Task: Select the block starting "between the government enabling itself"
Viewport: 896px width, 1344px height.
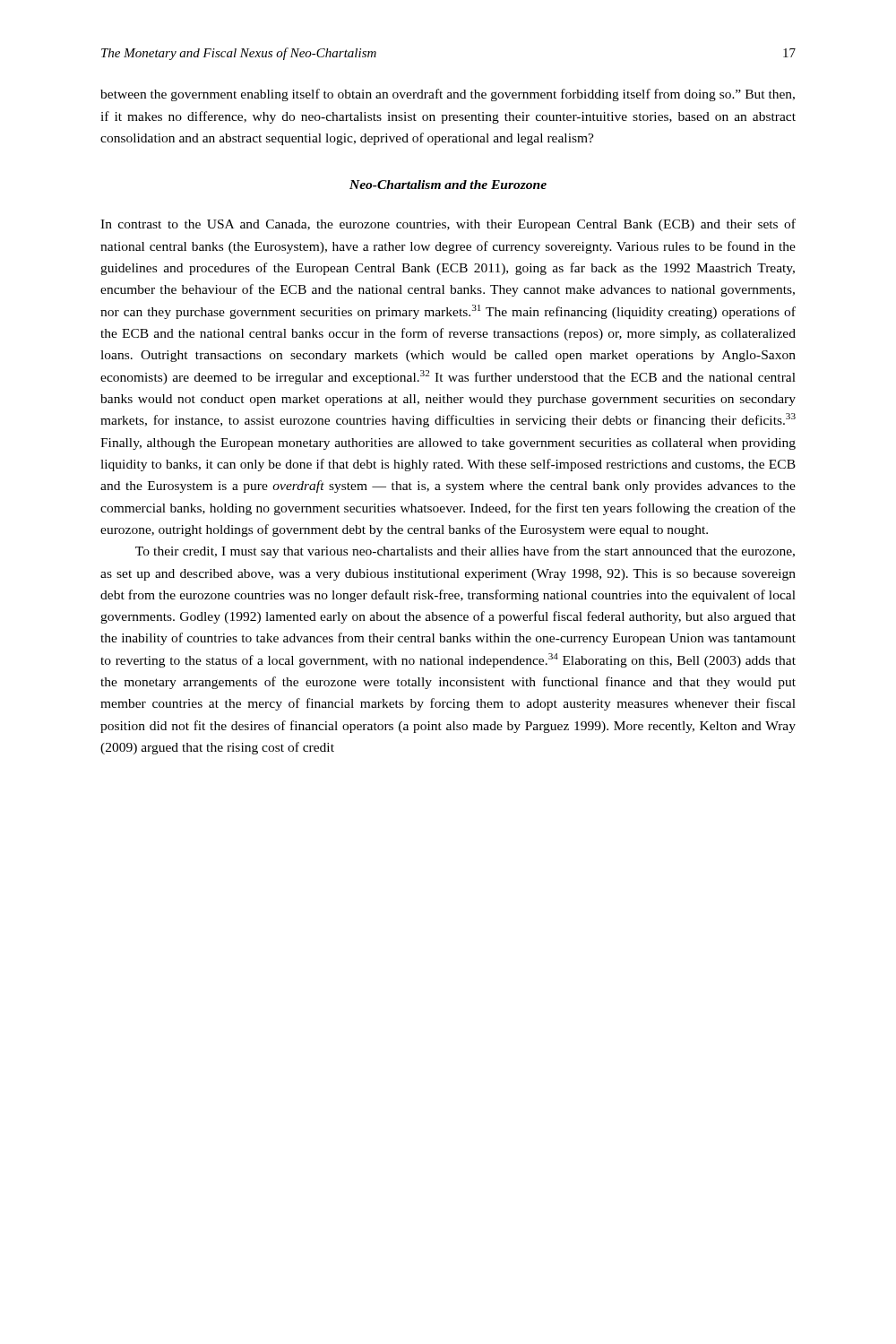Action: [448, 116]
